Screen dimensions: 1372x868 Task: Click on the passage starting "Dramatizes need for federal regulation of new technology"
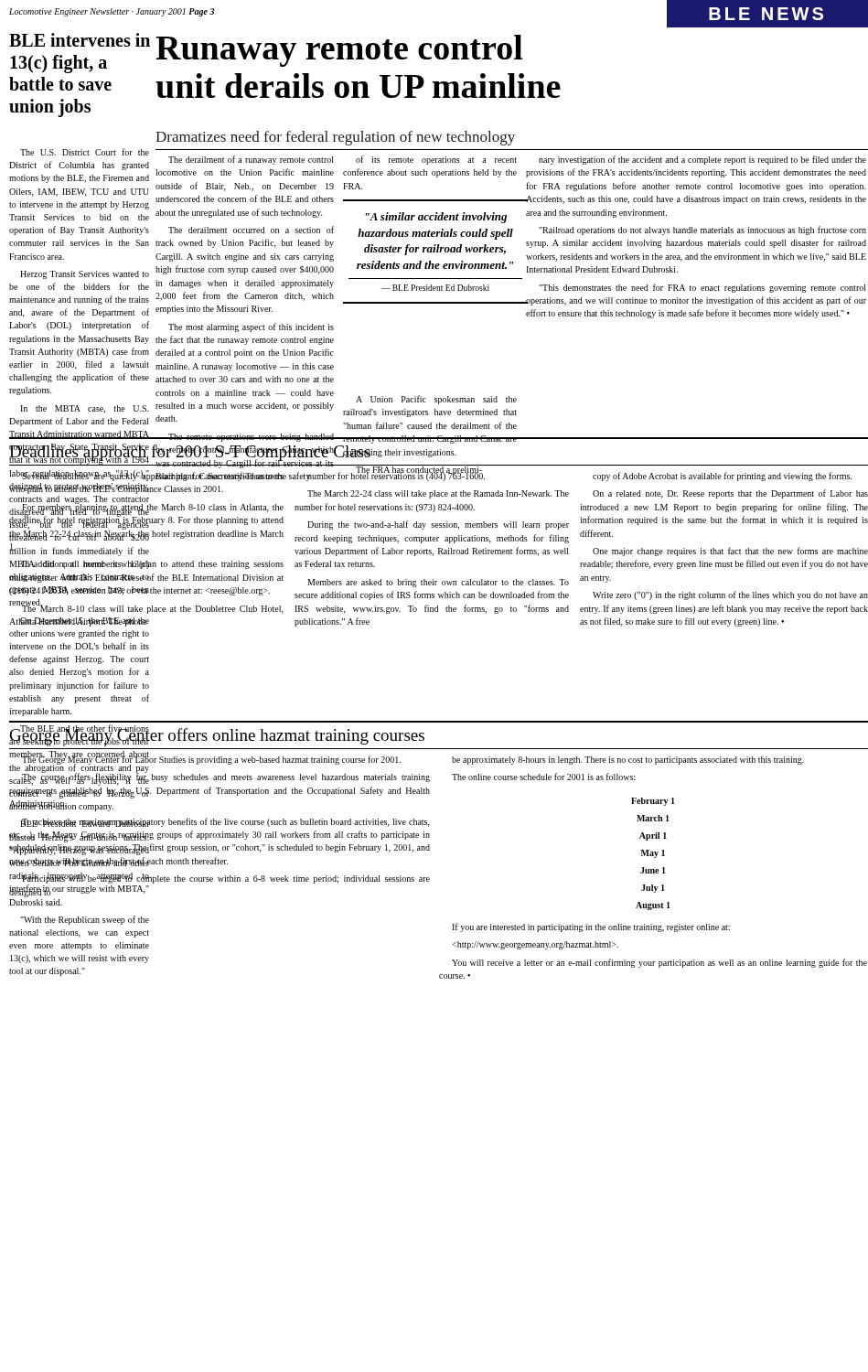point(335,137)
